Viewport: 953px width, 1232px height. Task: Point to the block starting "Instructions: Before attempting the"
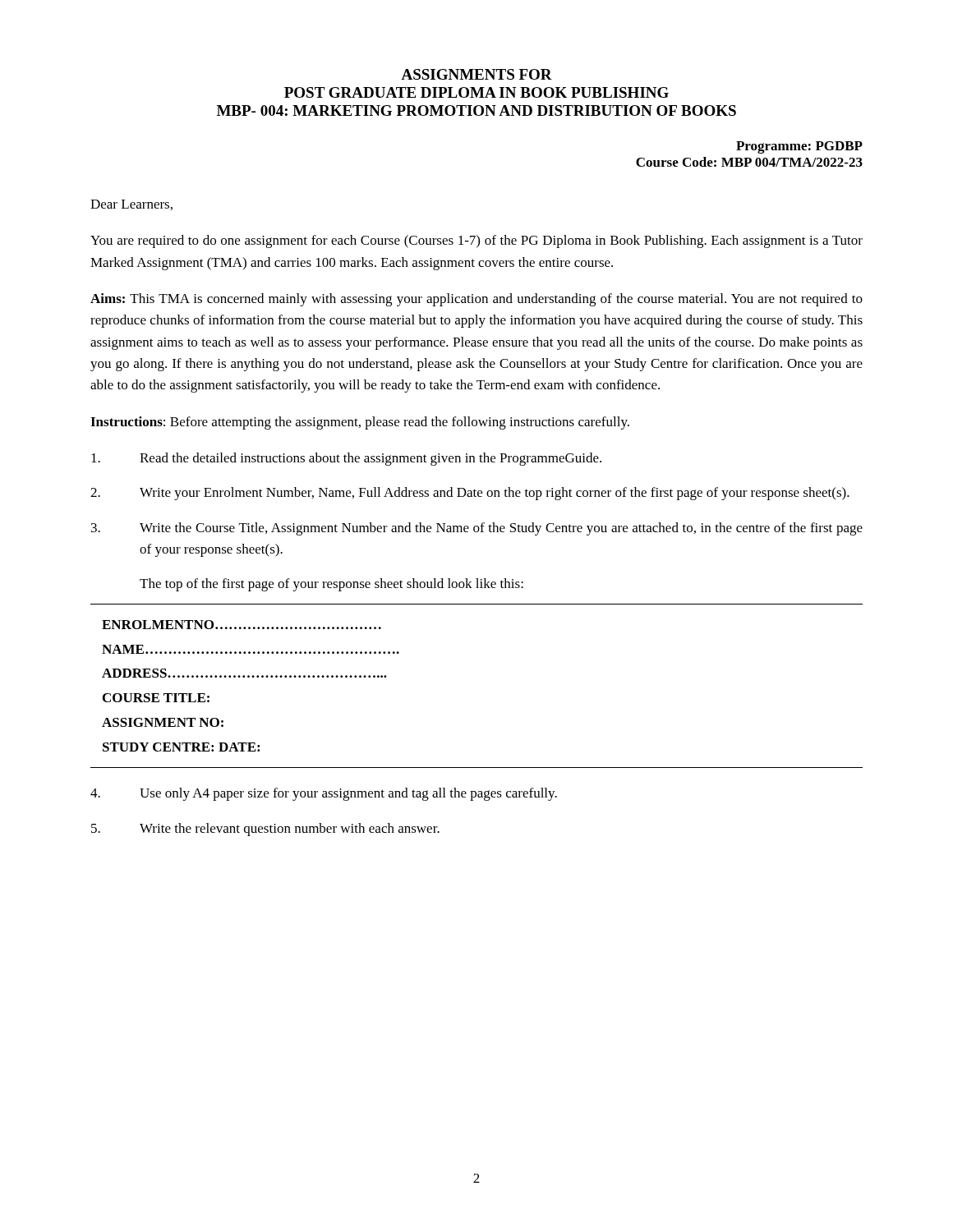tap(360, 422)
